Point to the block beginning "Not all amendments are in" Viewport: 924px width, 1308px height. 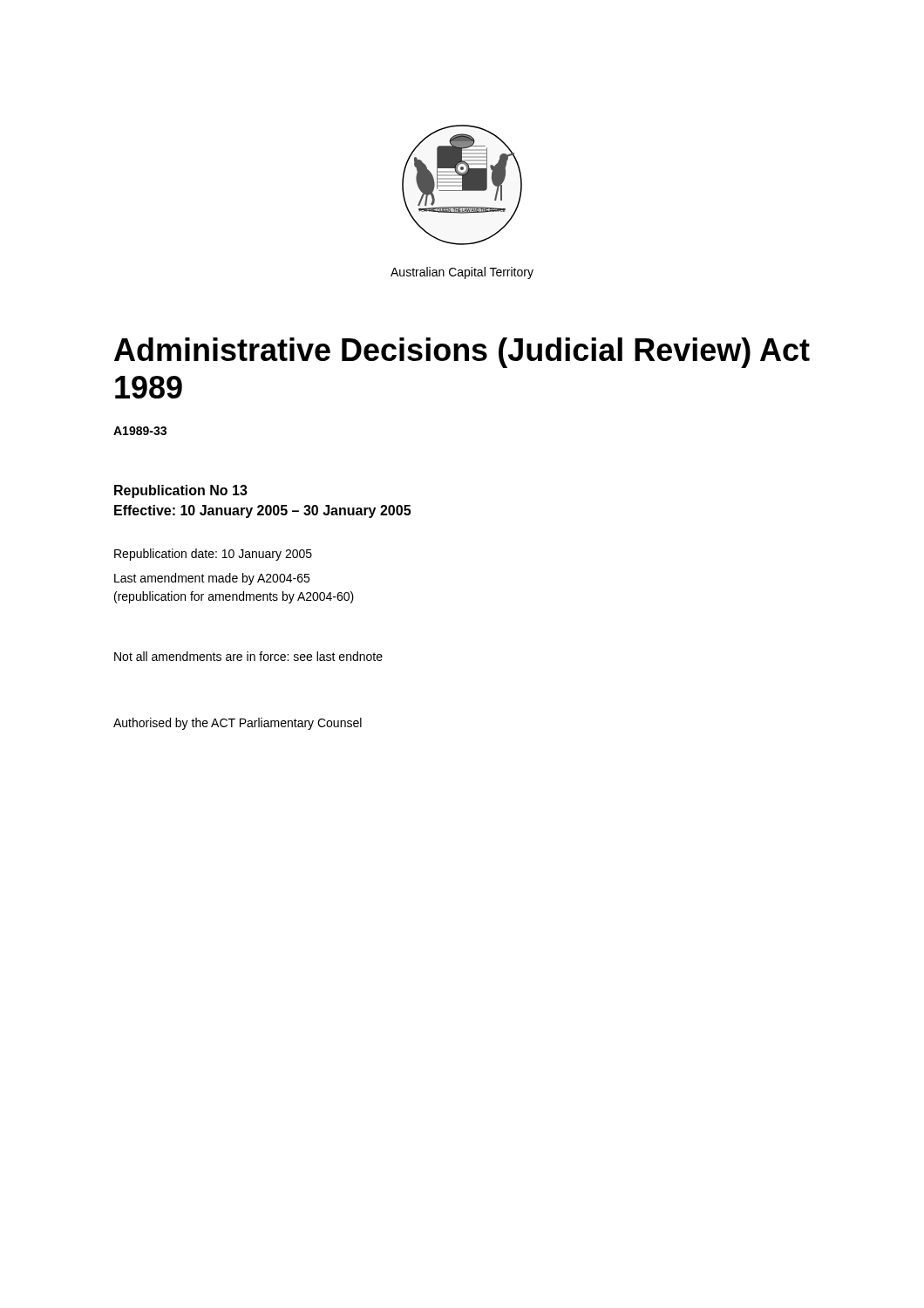point(248,657)
